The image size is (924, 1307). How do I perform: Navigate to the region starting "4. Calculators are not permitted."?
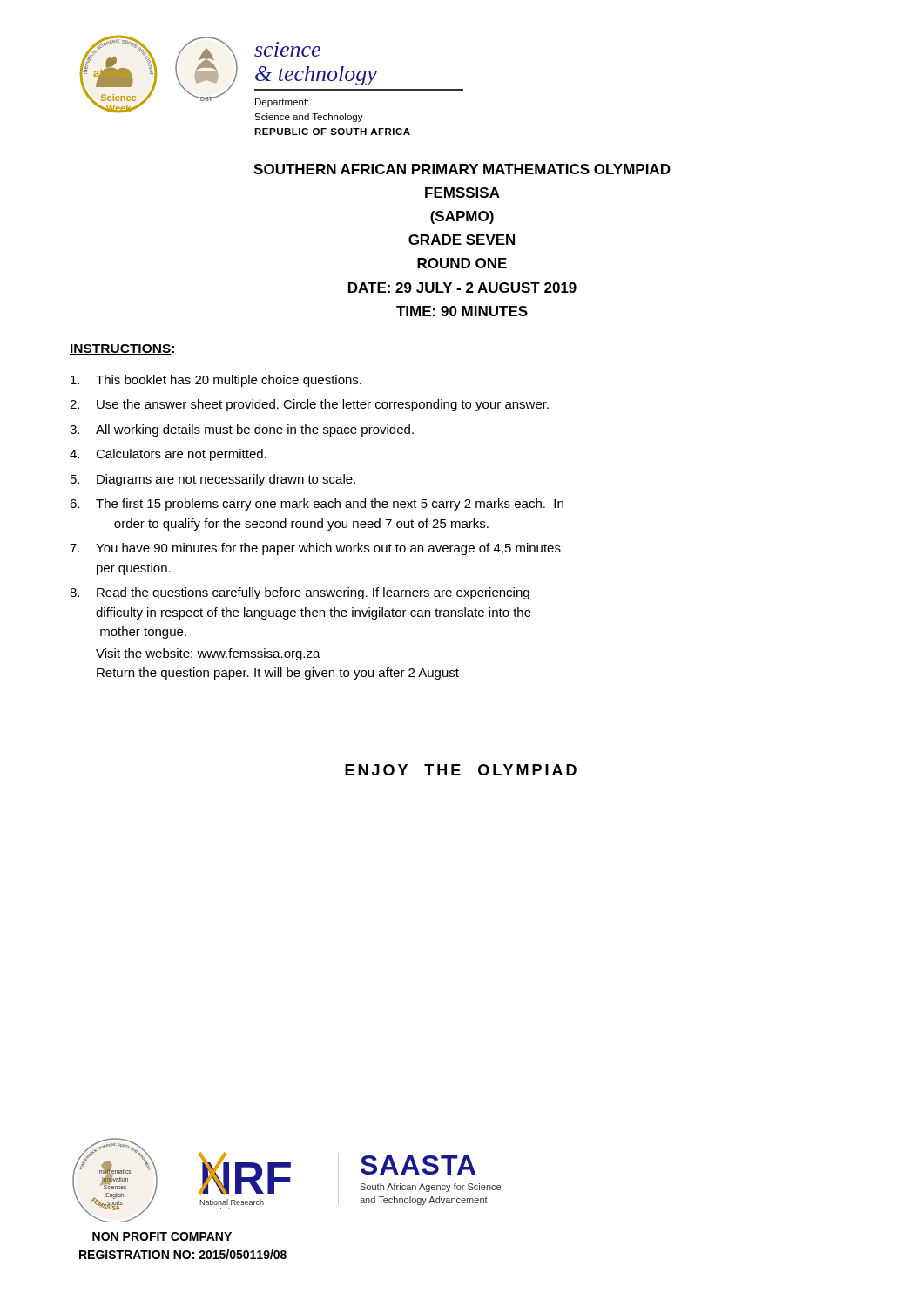168,455
